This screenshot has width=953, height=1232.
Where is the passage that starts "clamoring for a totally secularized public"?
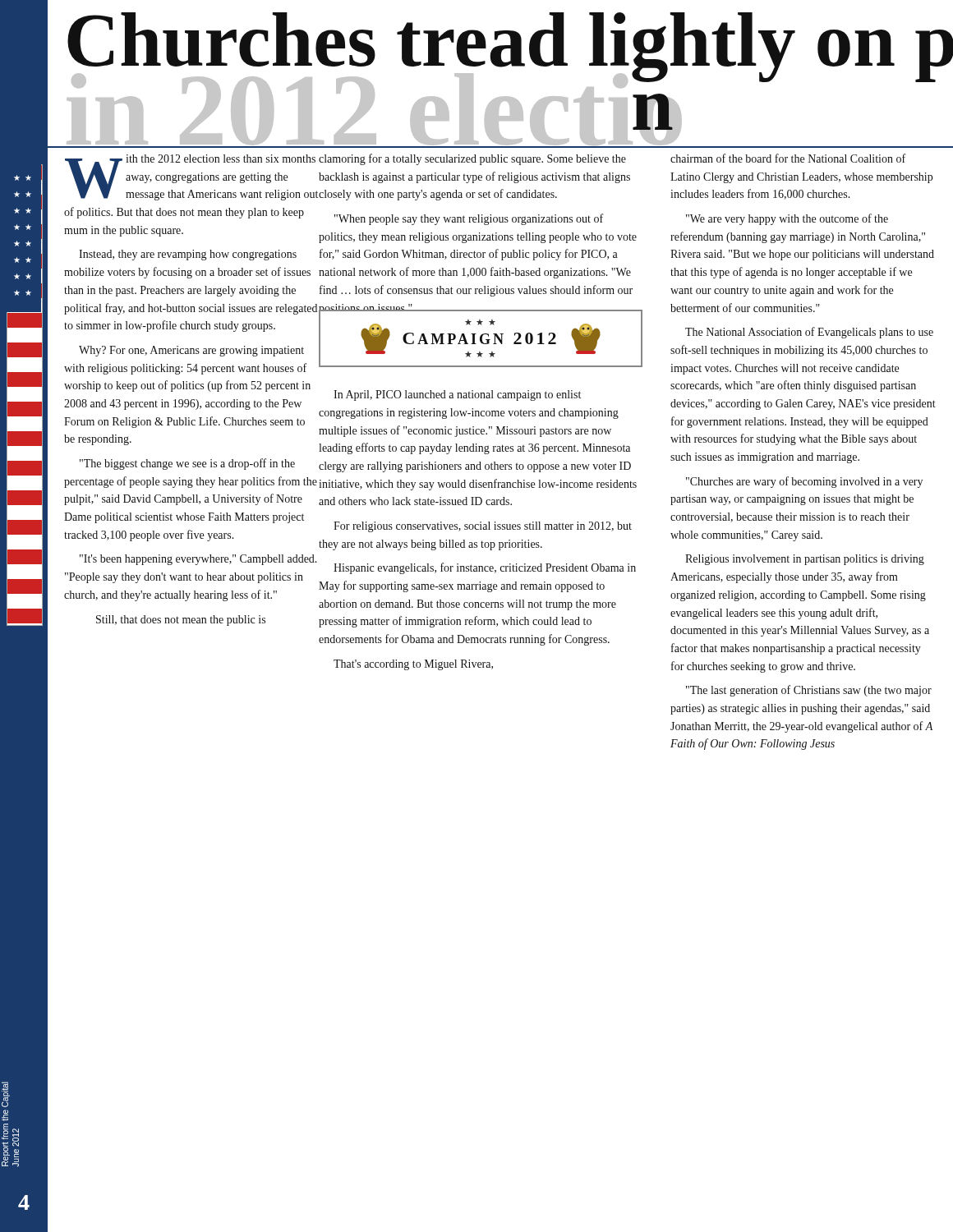coord(479,412)
